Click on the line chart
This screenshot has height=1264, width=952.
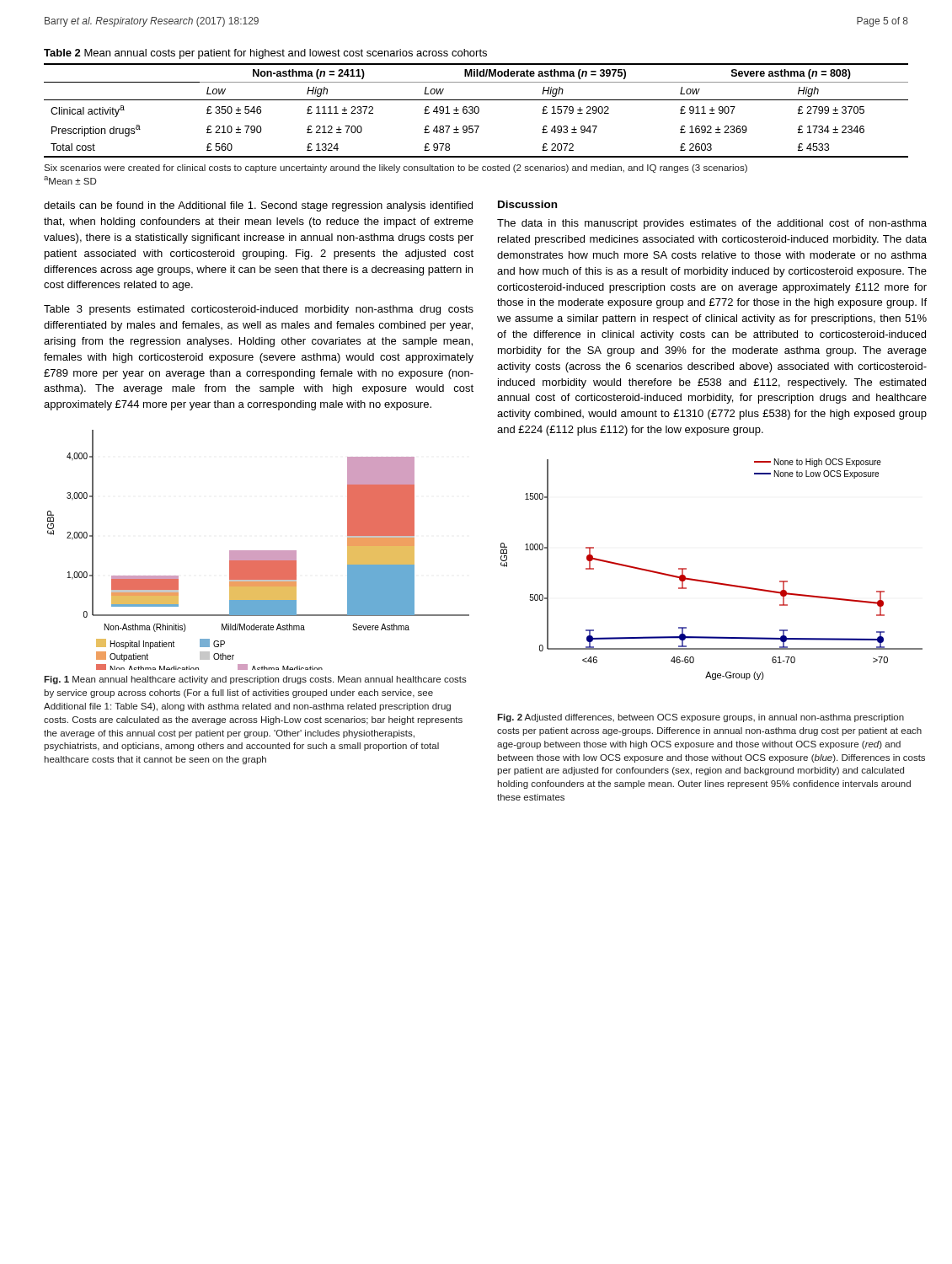[x=712, y=577]
